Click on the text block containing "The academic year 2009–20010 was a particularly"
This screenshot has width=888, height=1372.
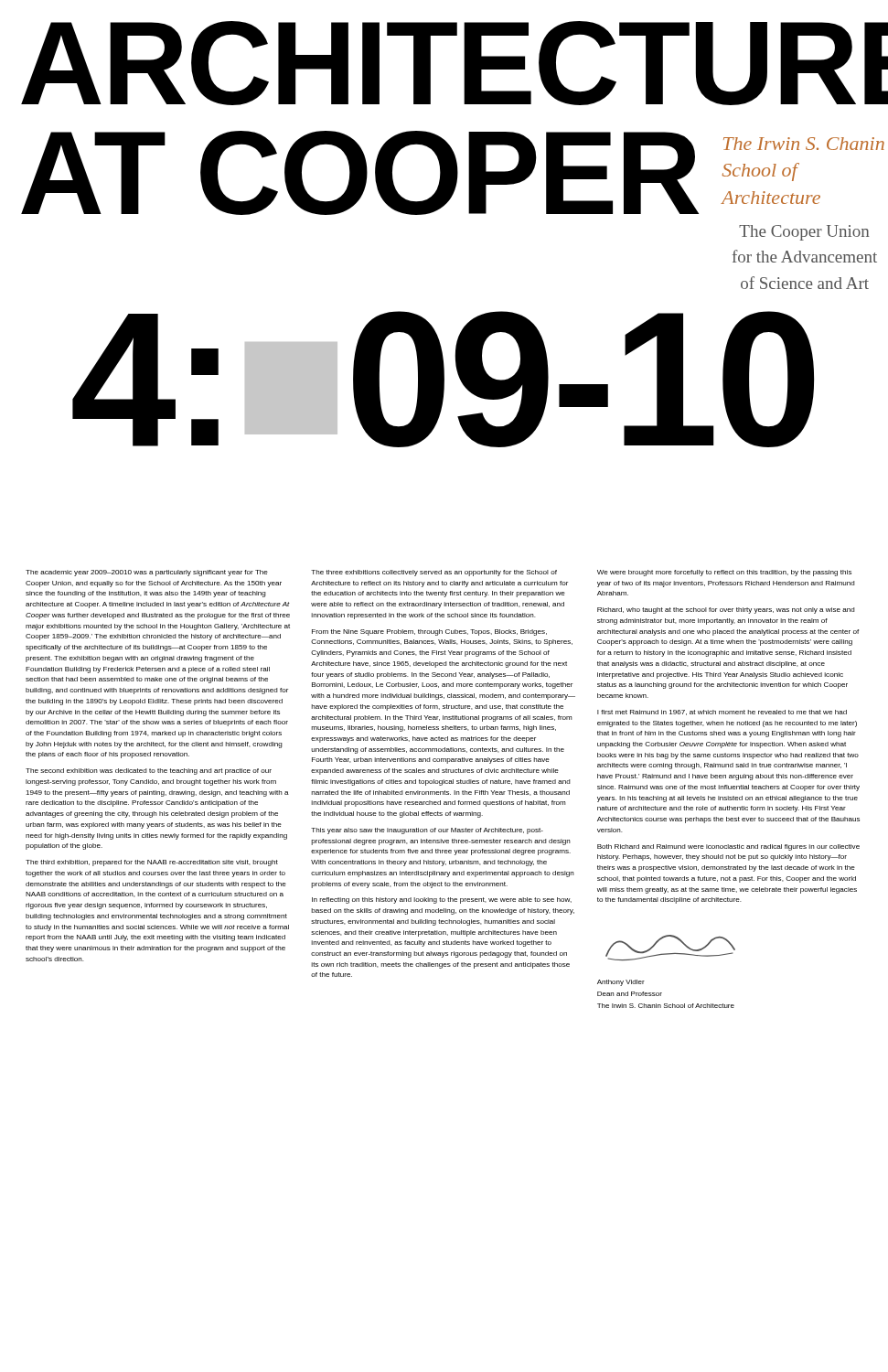point(158,766)
